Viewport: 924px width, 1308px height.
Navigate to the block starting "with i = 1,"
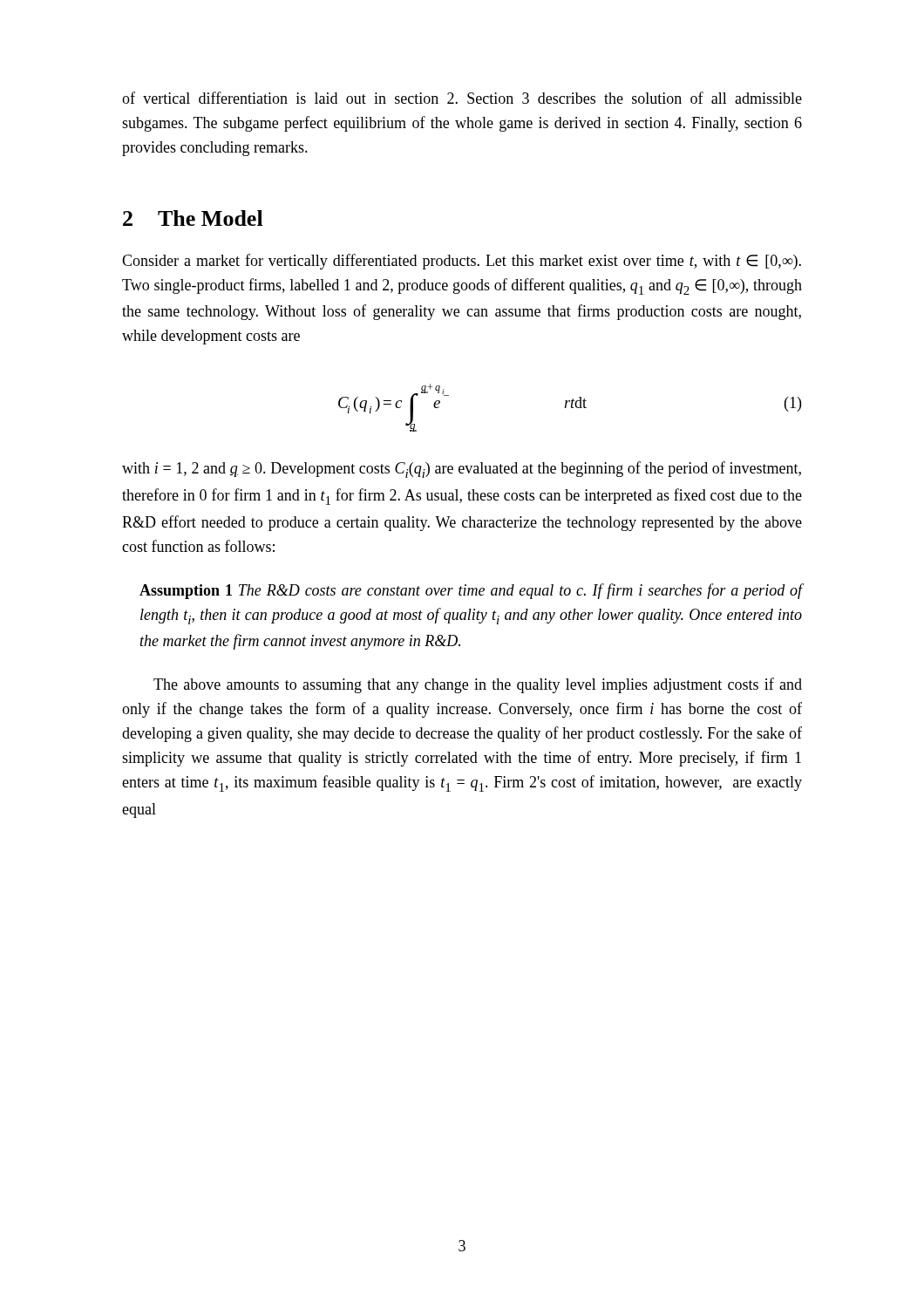point(462,508)
